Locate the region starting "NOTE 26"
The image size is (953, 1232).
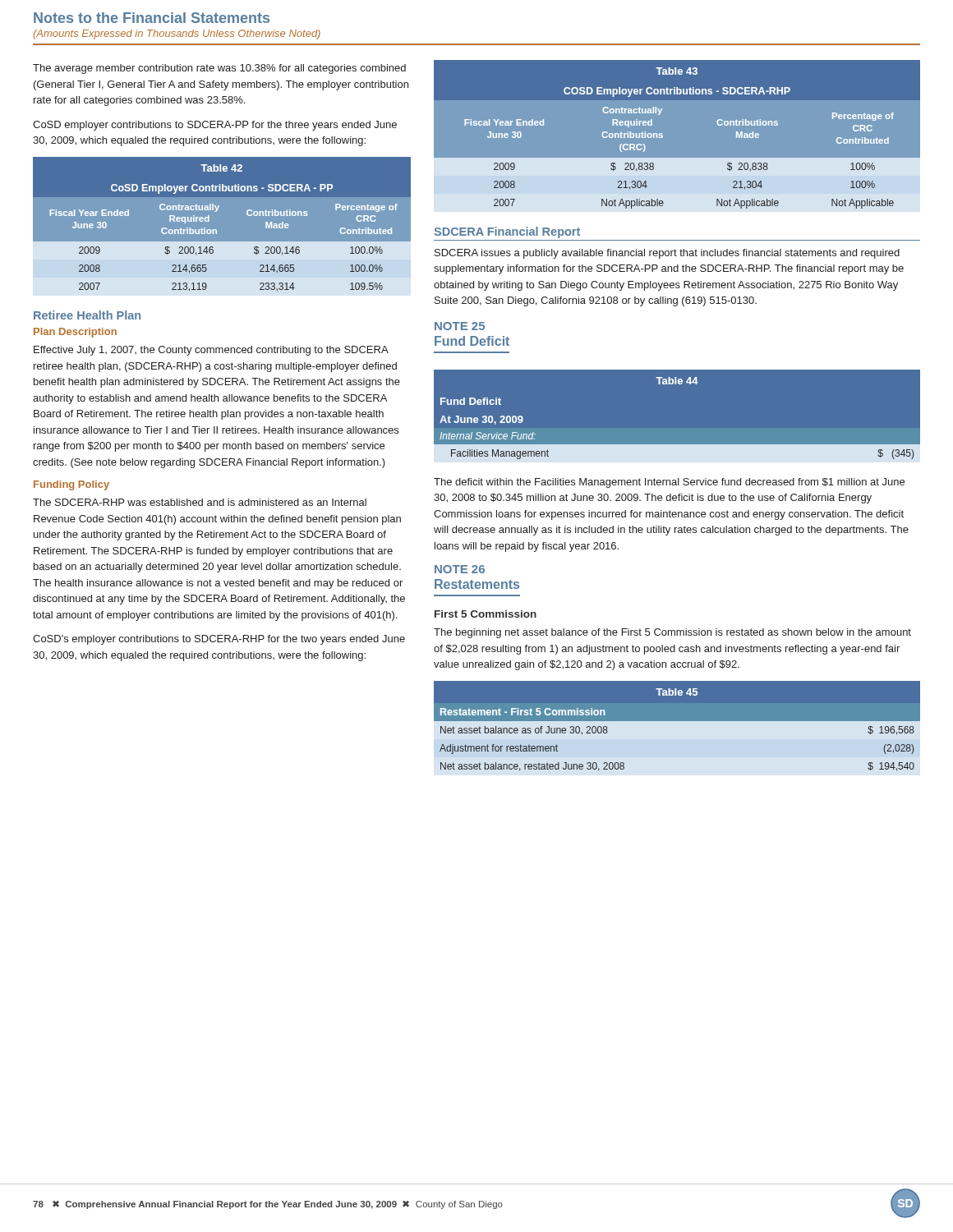click(459, 569)
